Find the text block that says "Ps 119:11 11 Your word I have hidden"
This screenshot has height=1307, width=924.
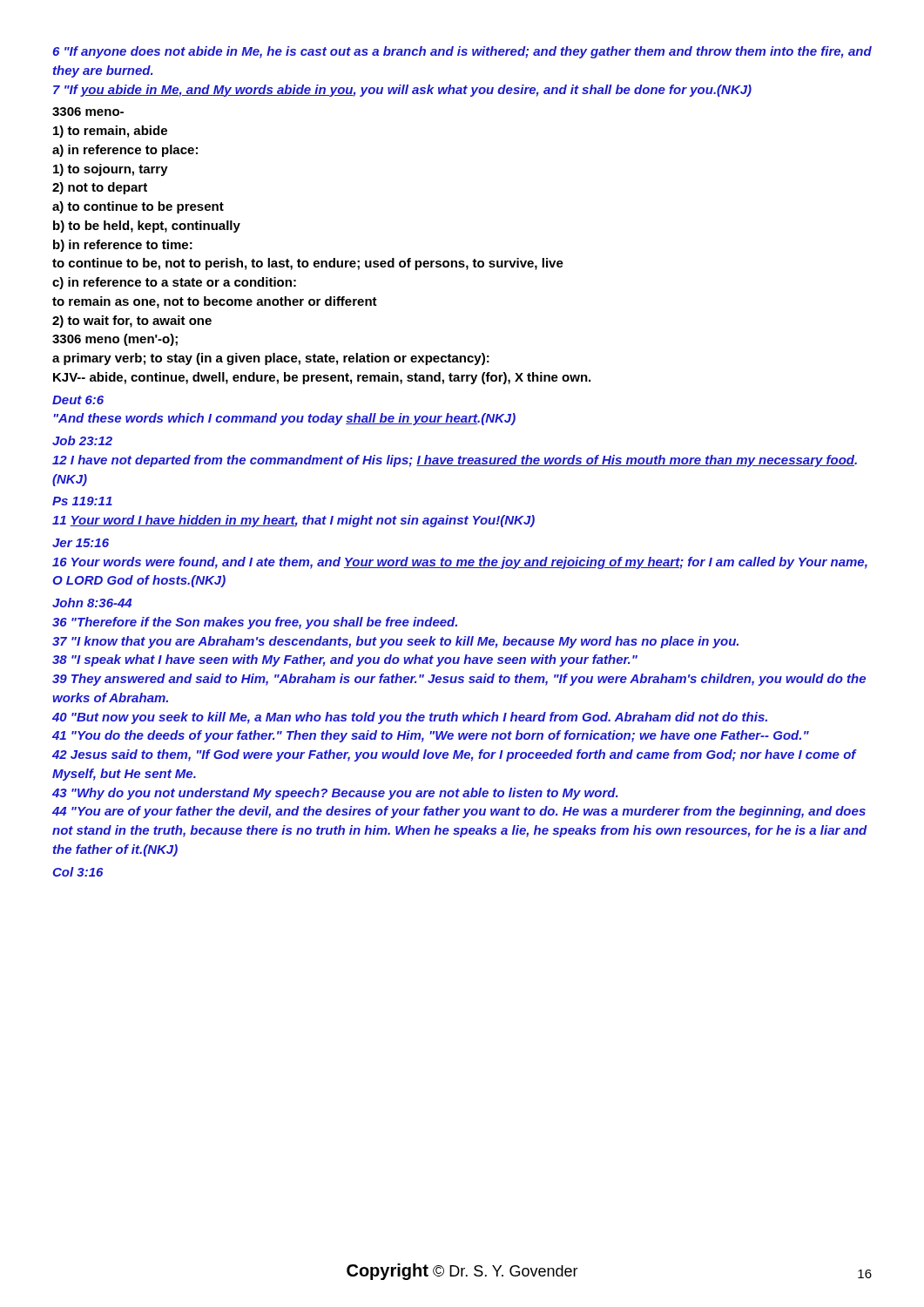tap(462, 511)
